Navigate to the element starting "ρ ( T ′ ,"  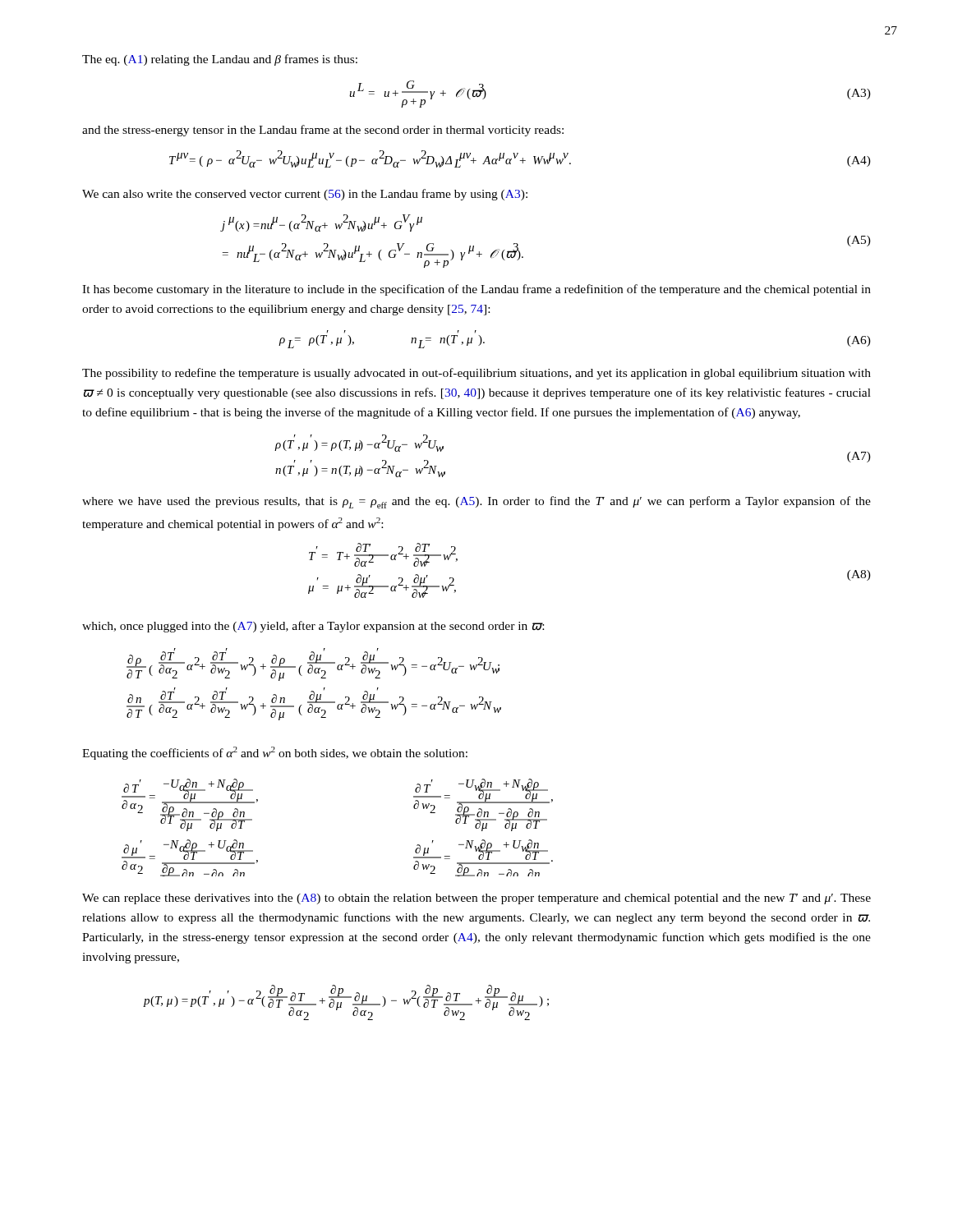(x=359, y=451)
